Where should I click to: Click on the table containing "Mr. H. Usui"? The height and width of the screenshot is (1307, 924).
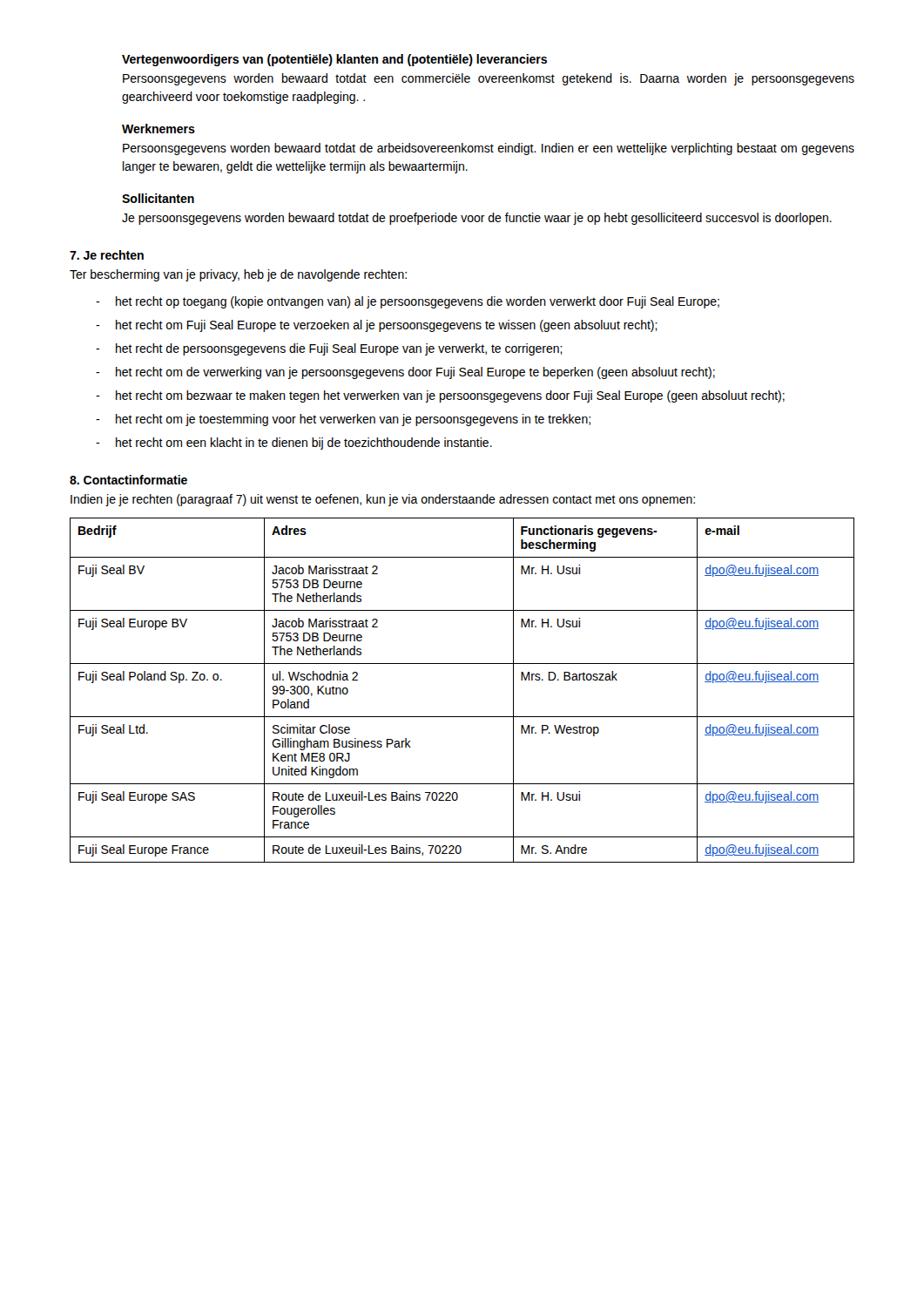coord(462,690)
